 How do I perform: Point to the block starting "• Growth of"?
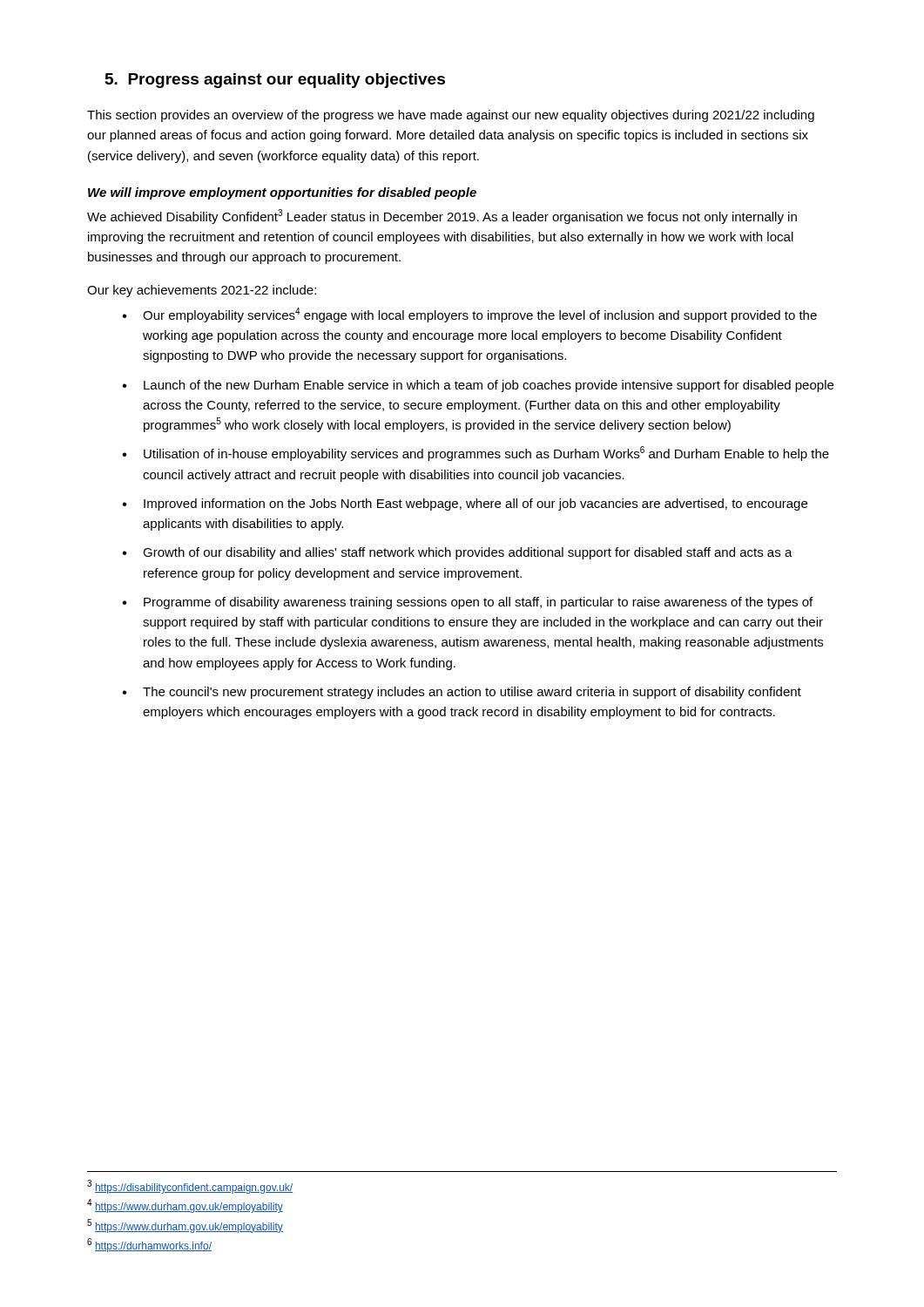pyautogui.click(x=479, y=562)
